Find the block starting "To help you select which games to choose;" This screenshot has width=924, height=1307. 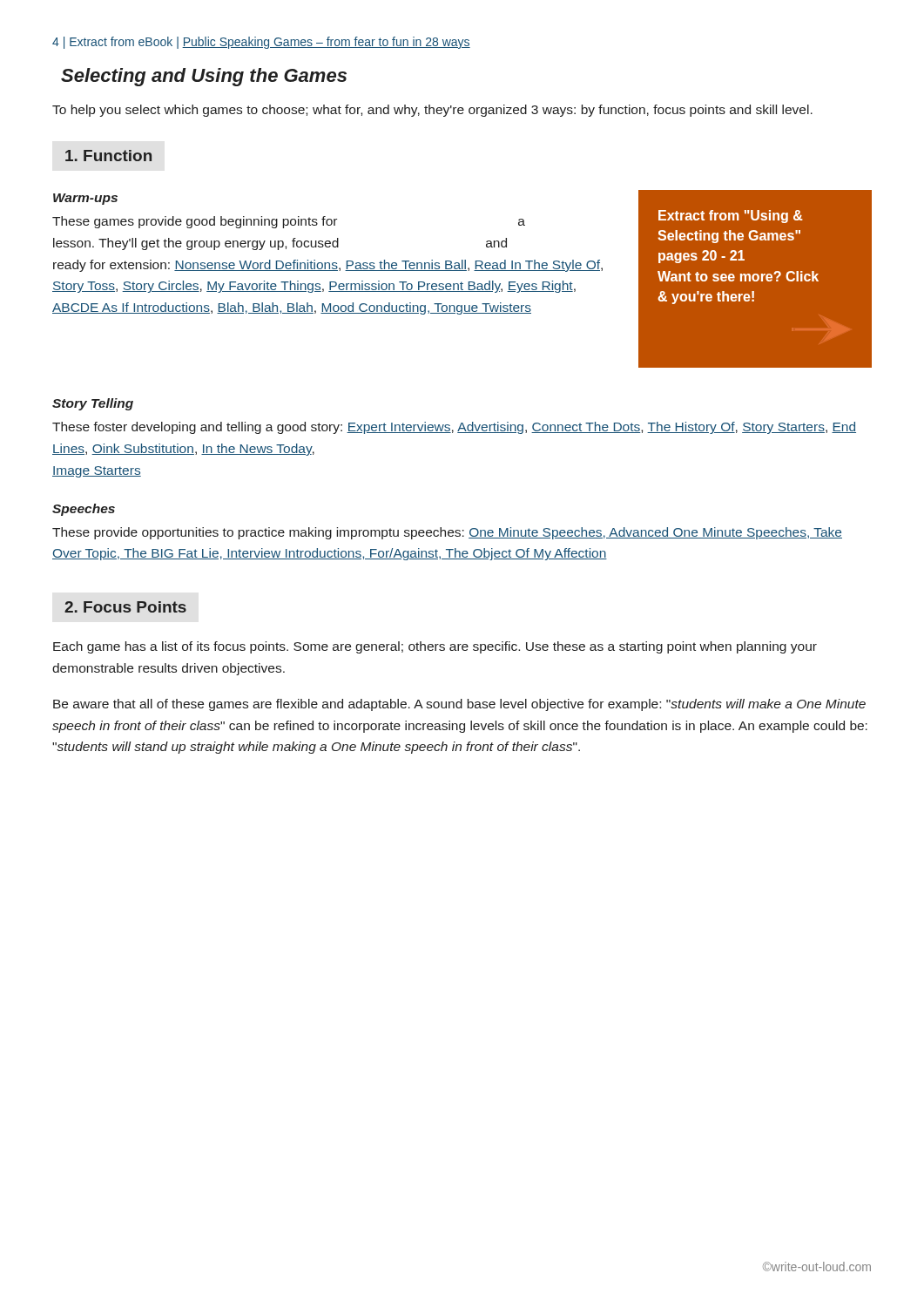coord(433,109)
